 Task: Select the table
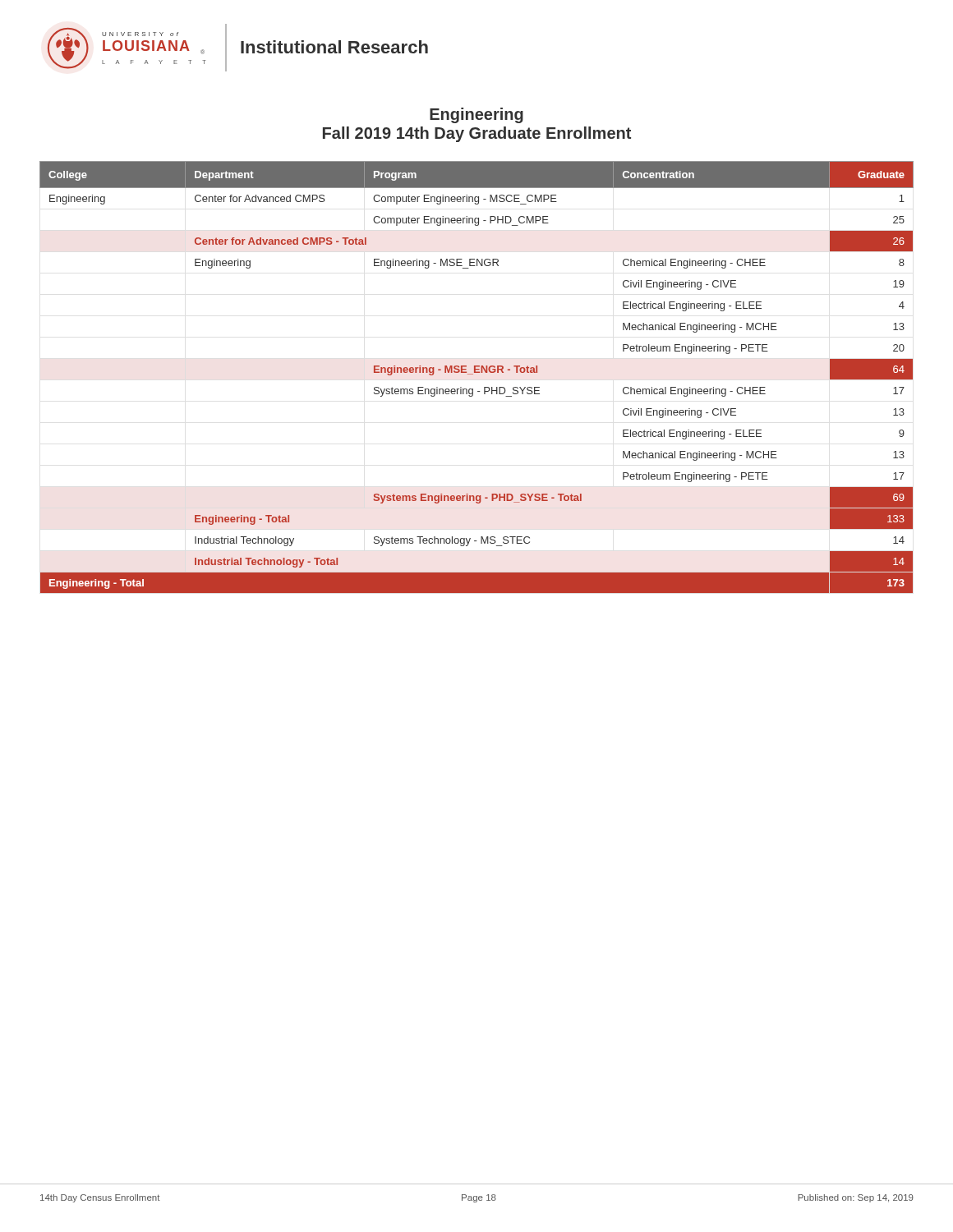point(476,377)
